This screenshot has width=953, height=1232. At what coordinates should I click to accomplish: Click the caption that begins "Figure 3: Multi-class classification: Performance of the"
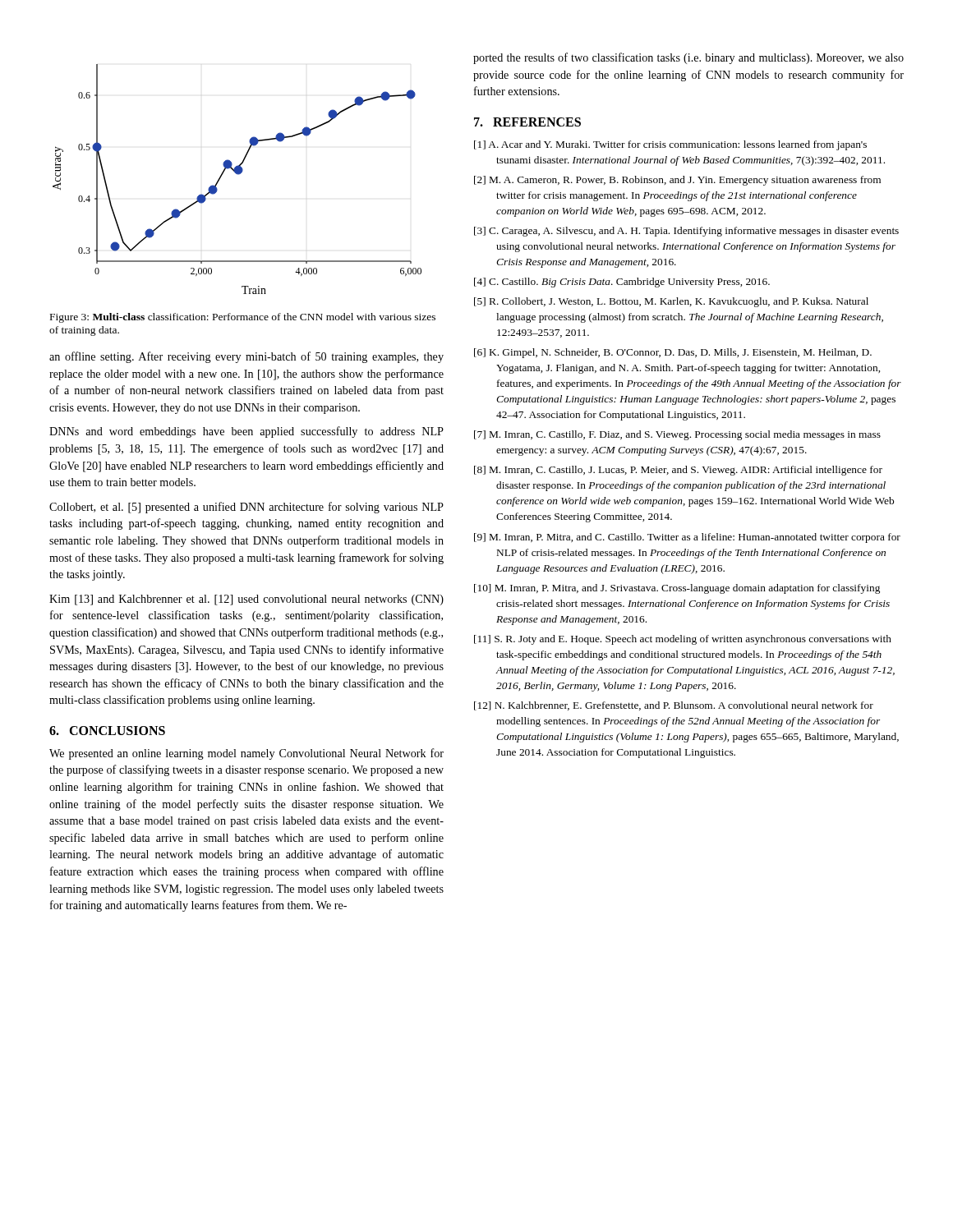click(x=243, y=323)
